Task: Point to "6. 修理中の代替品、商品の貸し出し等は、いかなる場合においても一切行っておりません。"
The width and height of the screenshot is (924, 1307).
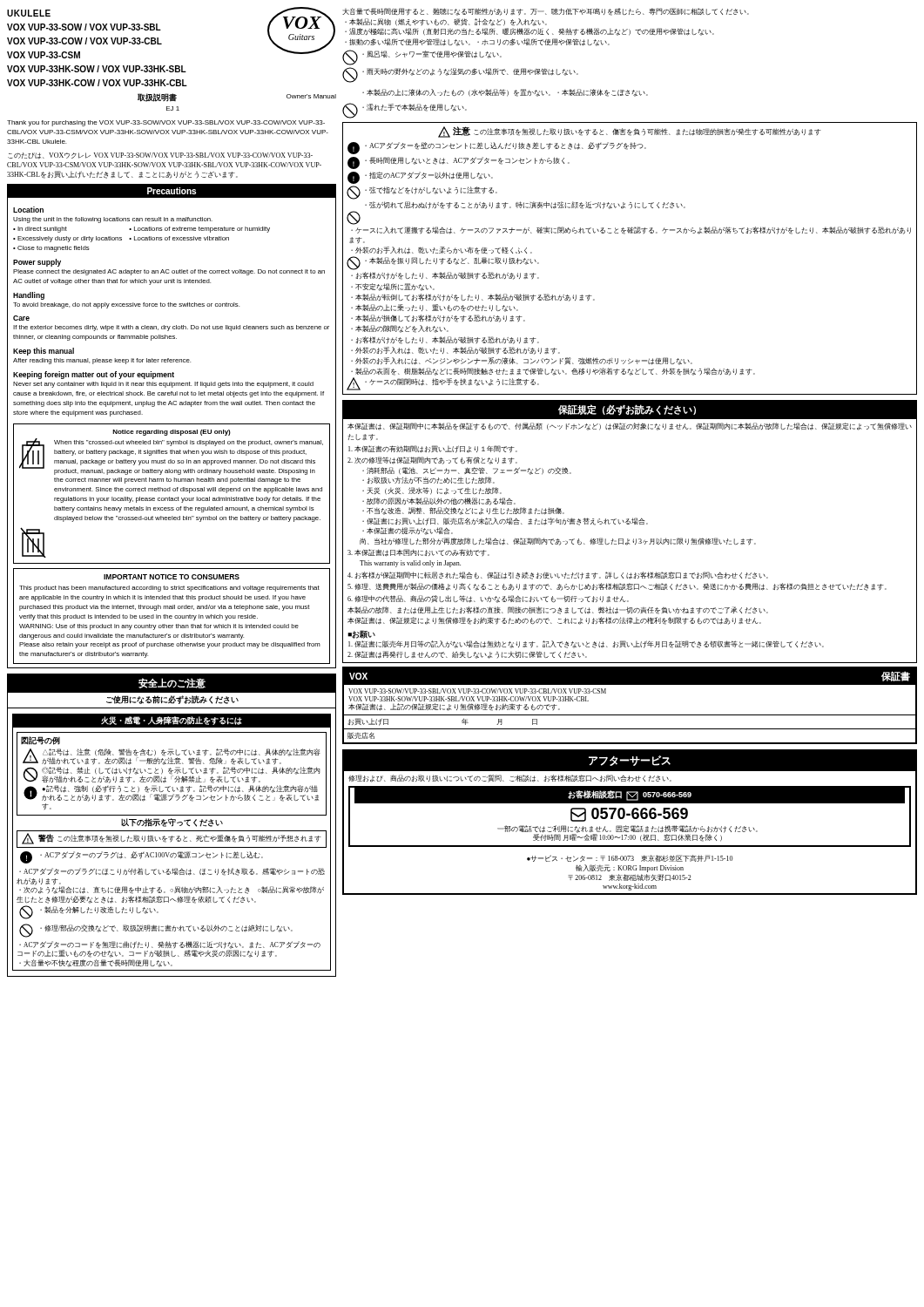Action: (x=490, y=599)
